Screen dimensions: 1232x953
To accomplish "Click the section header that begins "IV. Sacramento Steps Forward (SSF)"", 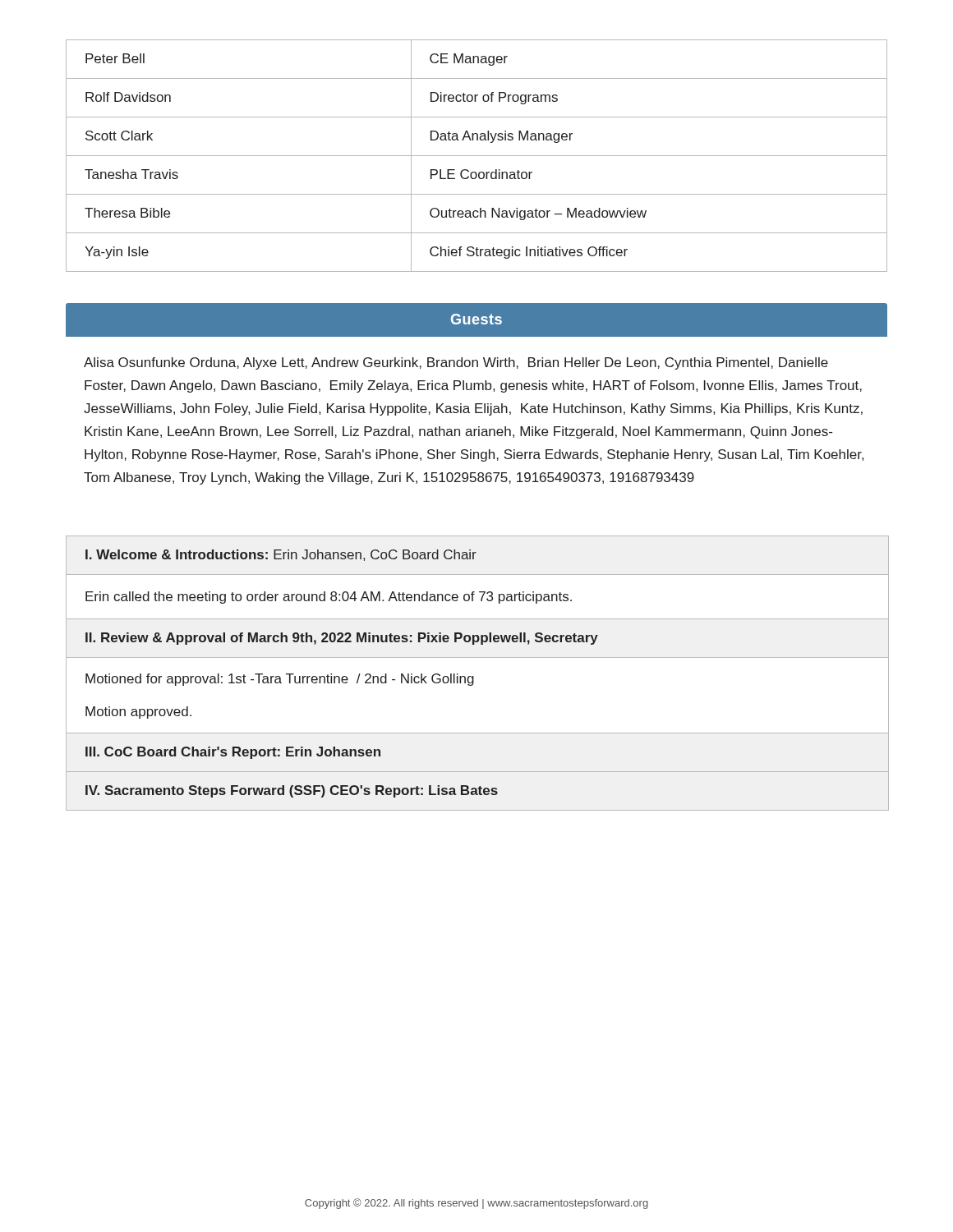I will click(291, 790).
